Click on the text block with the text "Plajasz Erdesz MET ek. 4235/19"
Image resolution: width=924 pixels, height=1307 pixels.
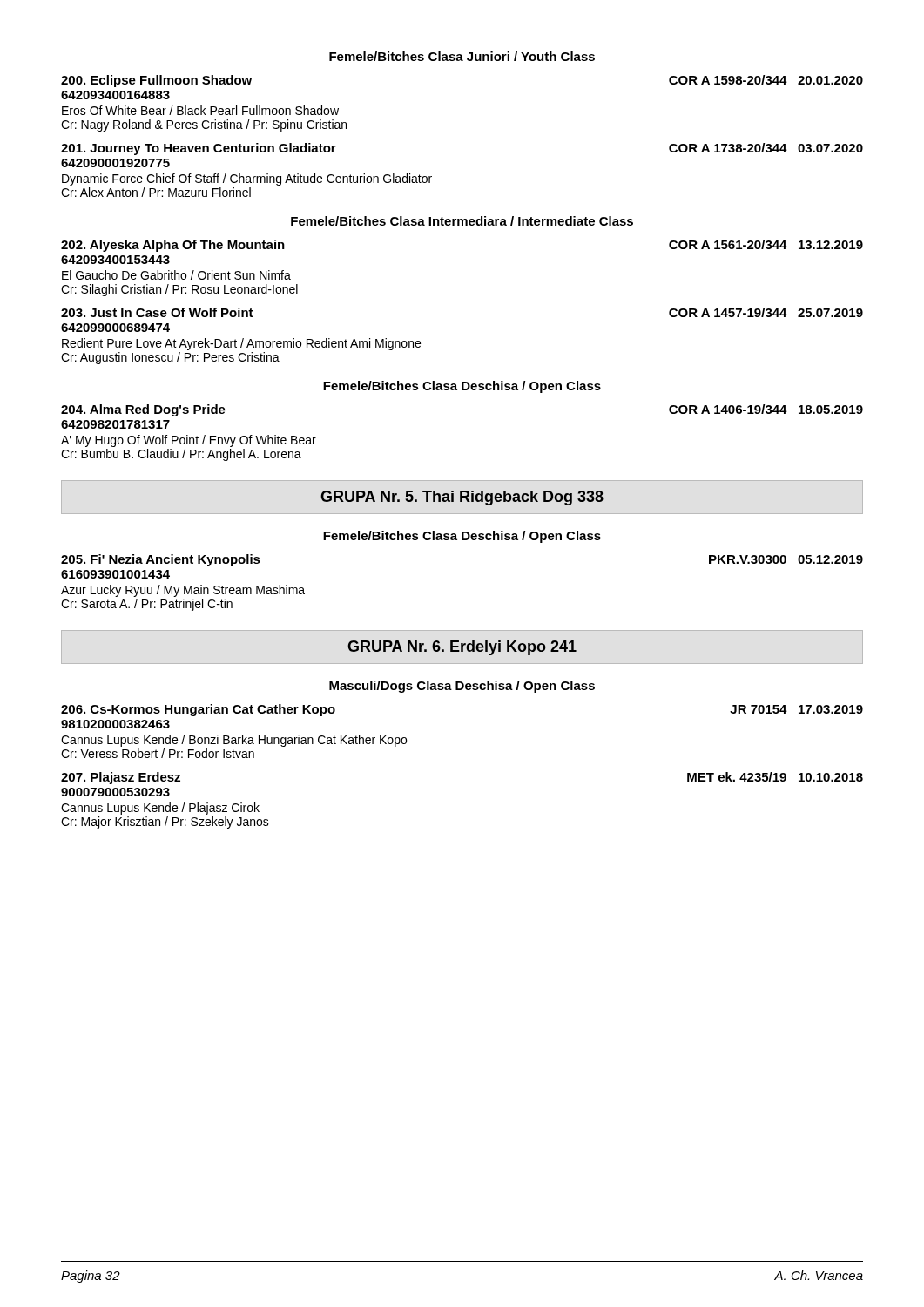coord(123,778)
